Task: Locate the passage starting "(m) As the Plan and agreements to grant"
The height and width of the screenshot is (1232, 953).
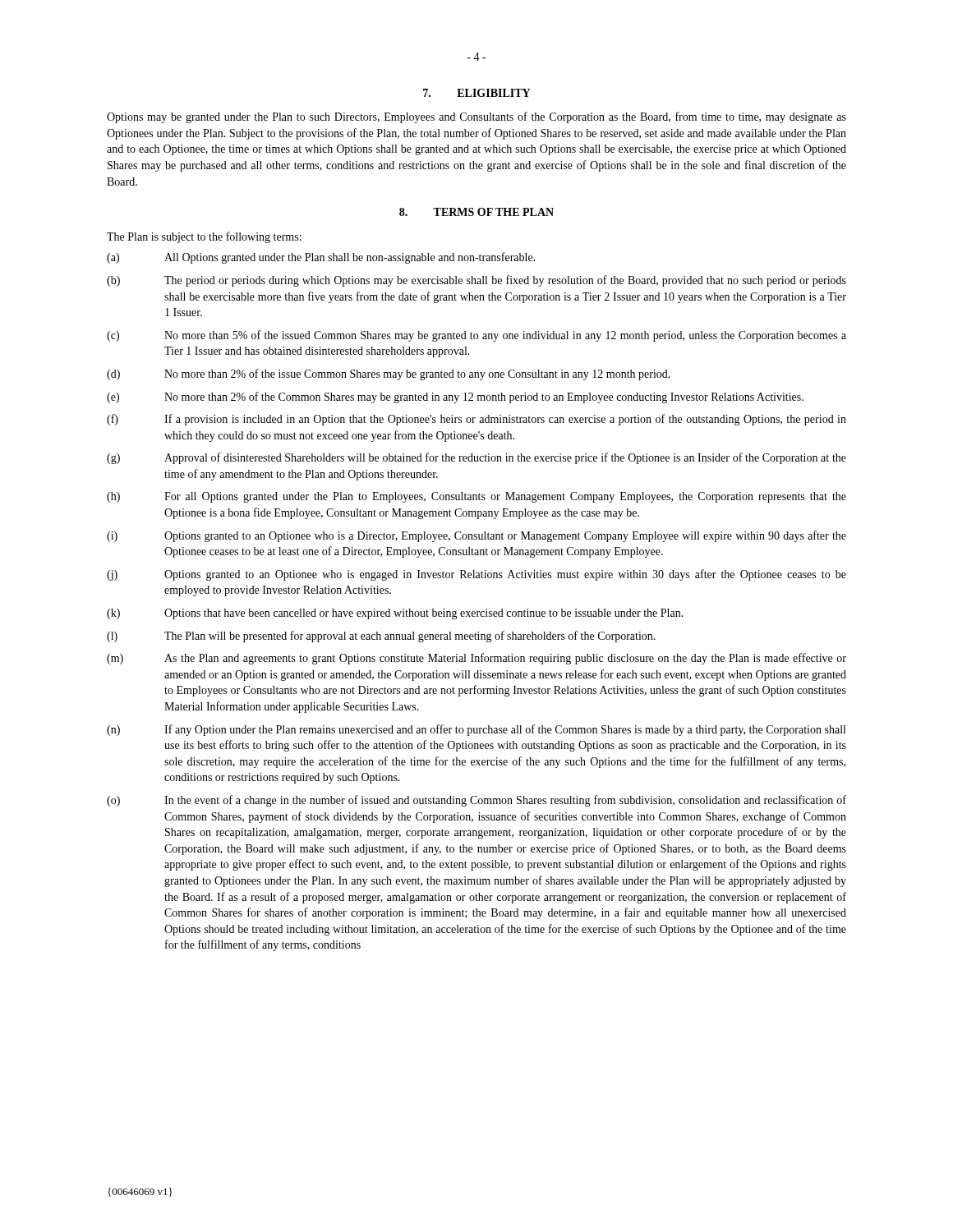Action: click(476, 683)
